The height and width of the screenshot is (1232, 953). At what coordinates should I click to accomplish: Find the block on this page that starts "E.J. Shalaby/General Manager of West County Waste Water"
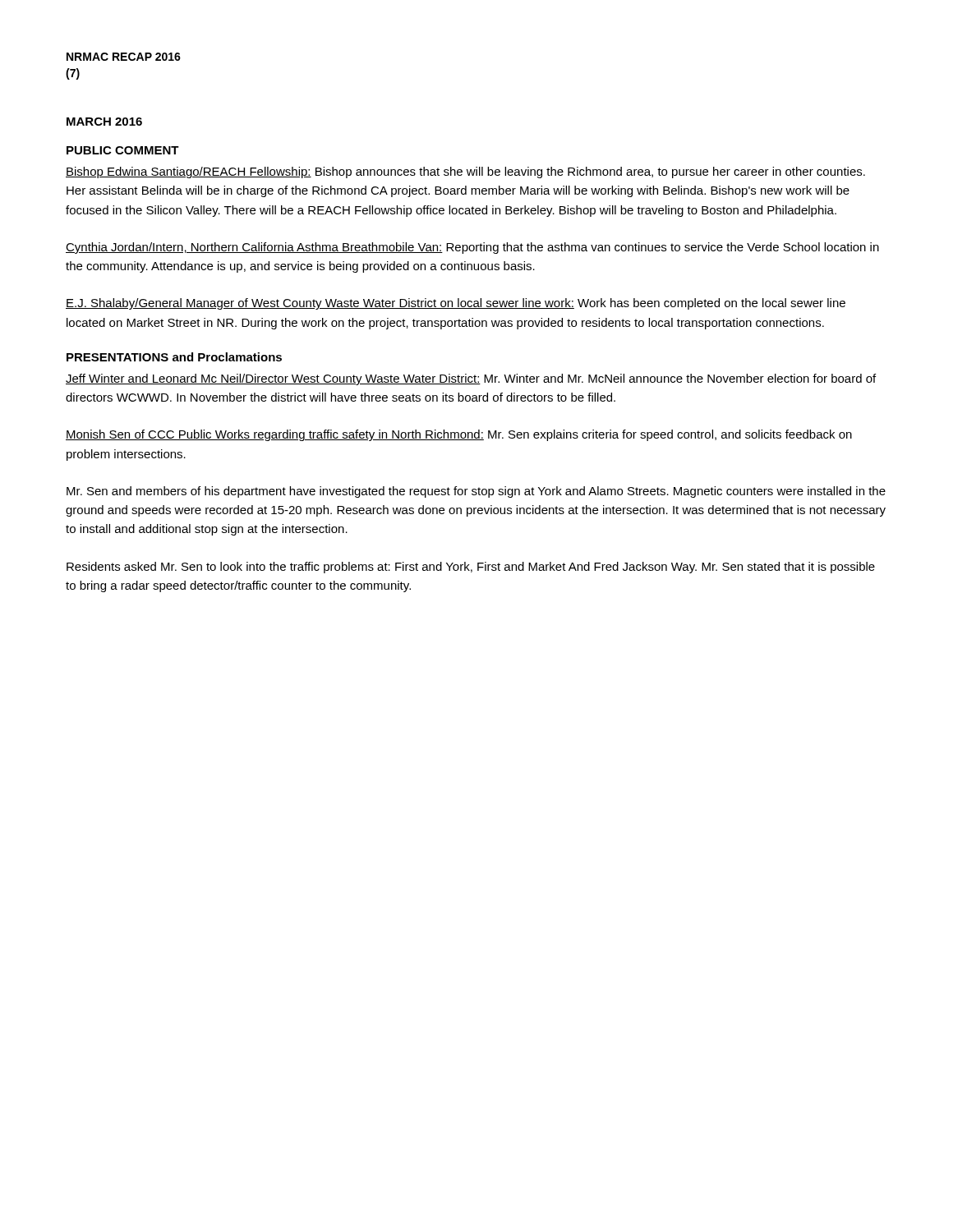[x=456, y=313]
